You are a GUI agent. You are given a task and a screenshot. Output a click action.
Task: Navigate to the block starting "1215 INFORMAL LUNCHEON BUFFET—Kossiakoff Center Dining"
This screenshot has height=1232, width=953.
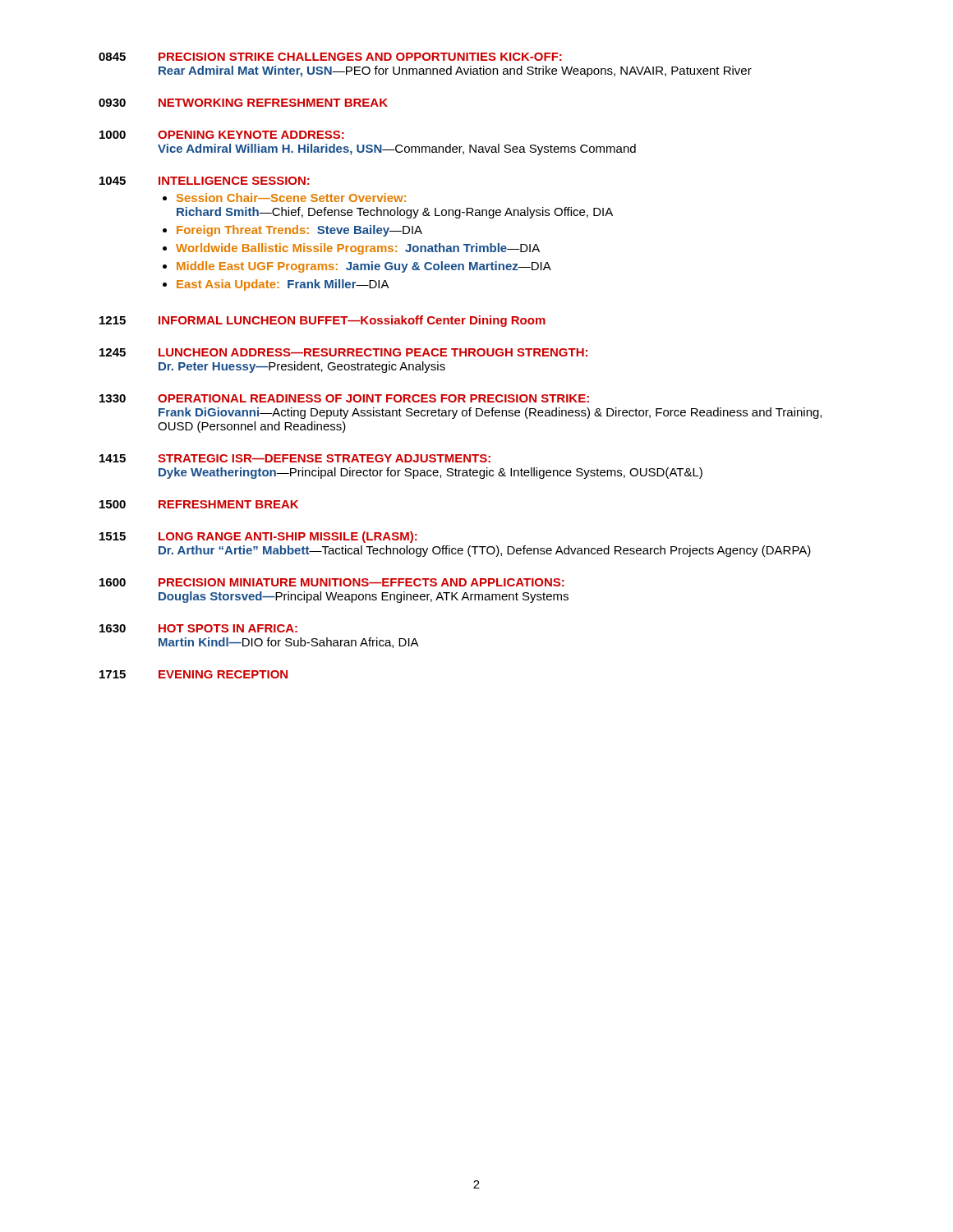(476, 320)
